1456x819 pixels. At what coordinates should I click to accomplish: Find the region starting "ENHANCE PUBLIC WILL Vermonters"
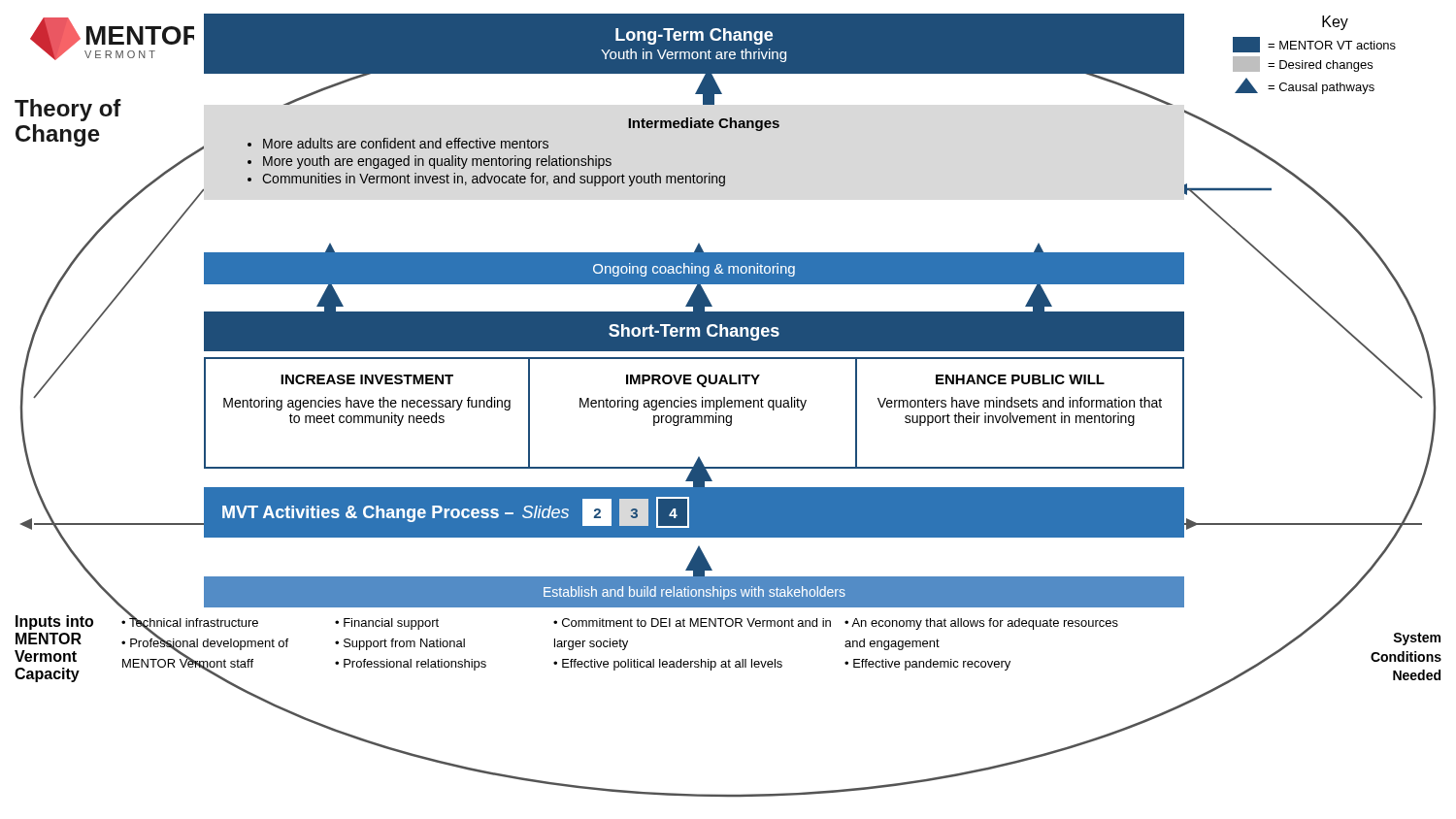coord(1020,398)
